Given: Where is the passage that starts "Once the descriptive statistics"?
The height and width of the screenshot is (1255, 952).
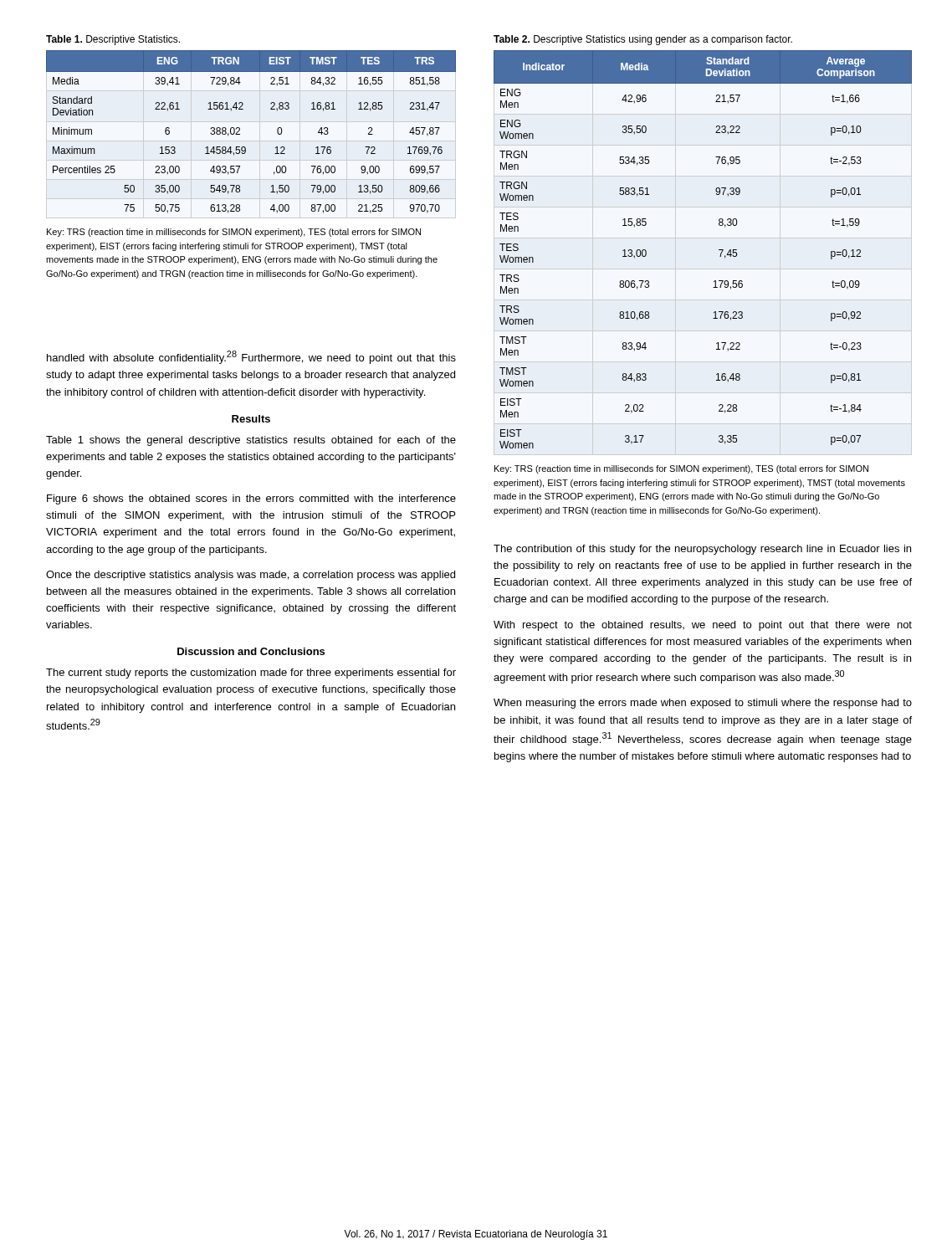Looking at the screenshot, I should coord(251,599).
